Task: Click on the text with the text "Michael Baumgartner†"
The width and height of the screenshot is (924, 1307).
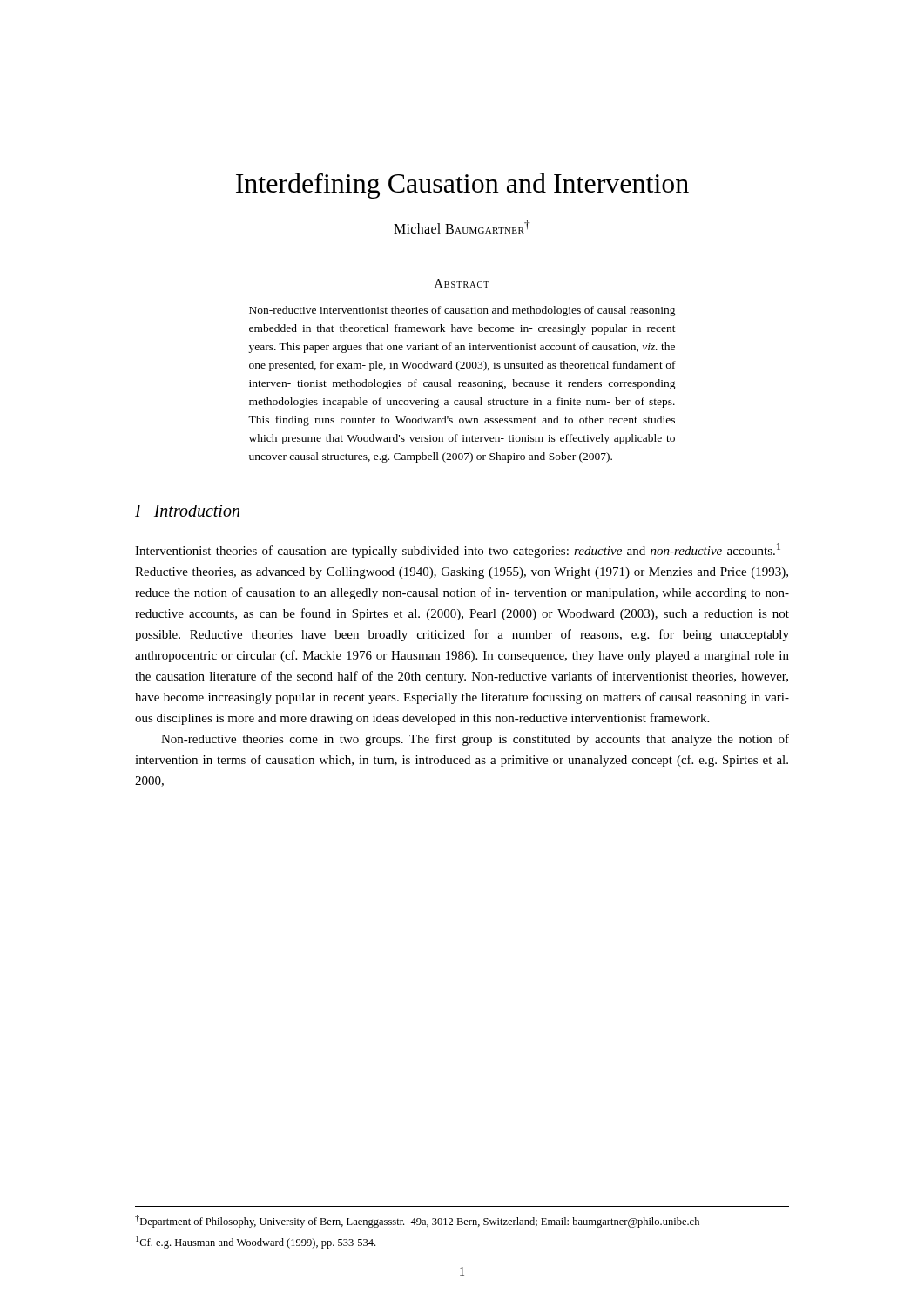Action: 462,228
